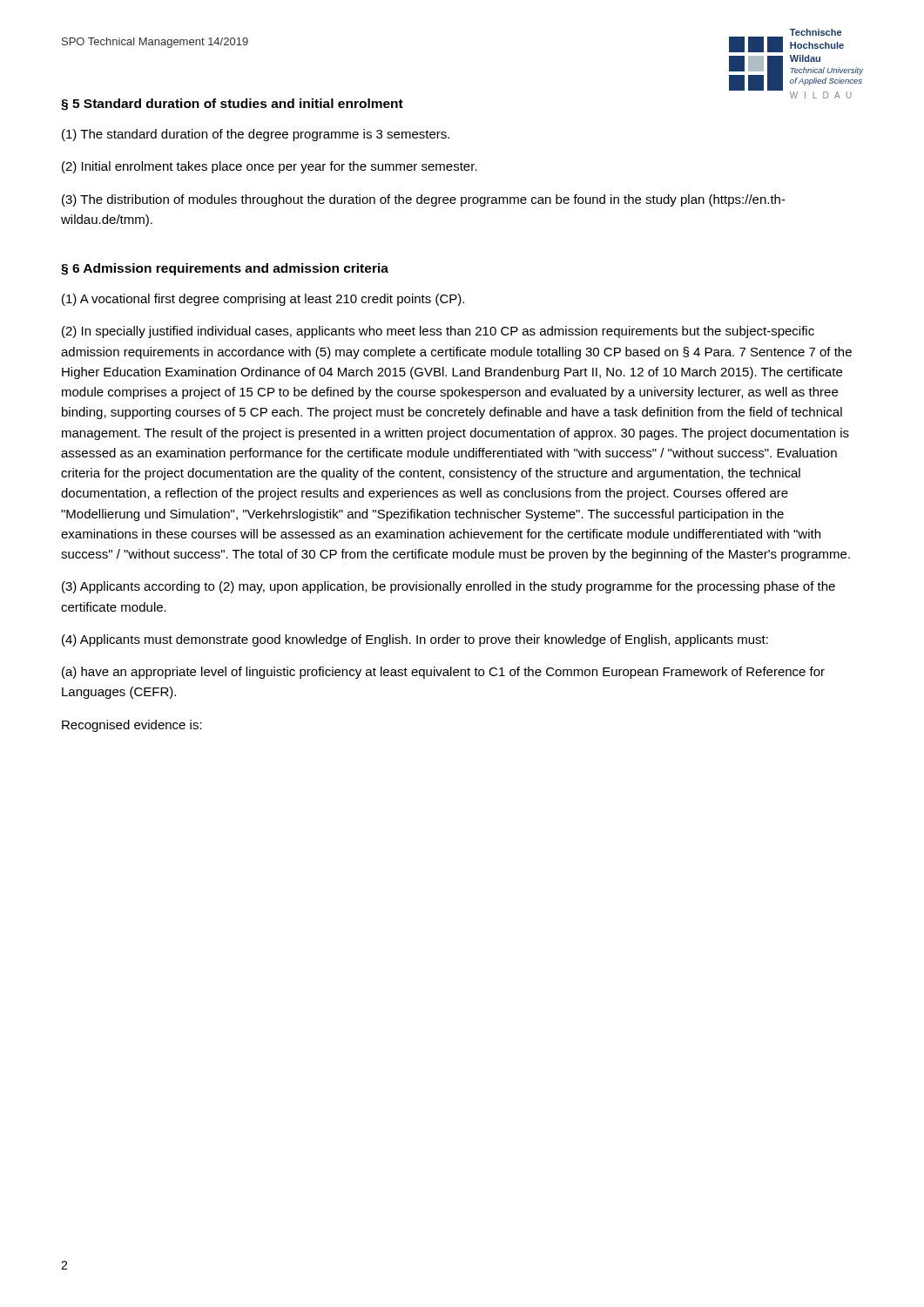Where is the passage that starts "(1) A vocational first degree"?
This screenshot has width=924, height=1307.
pos(263,298)
